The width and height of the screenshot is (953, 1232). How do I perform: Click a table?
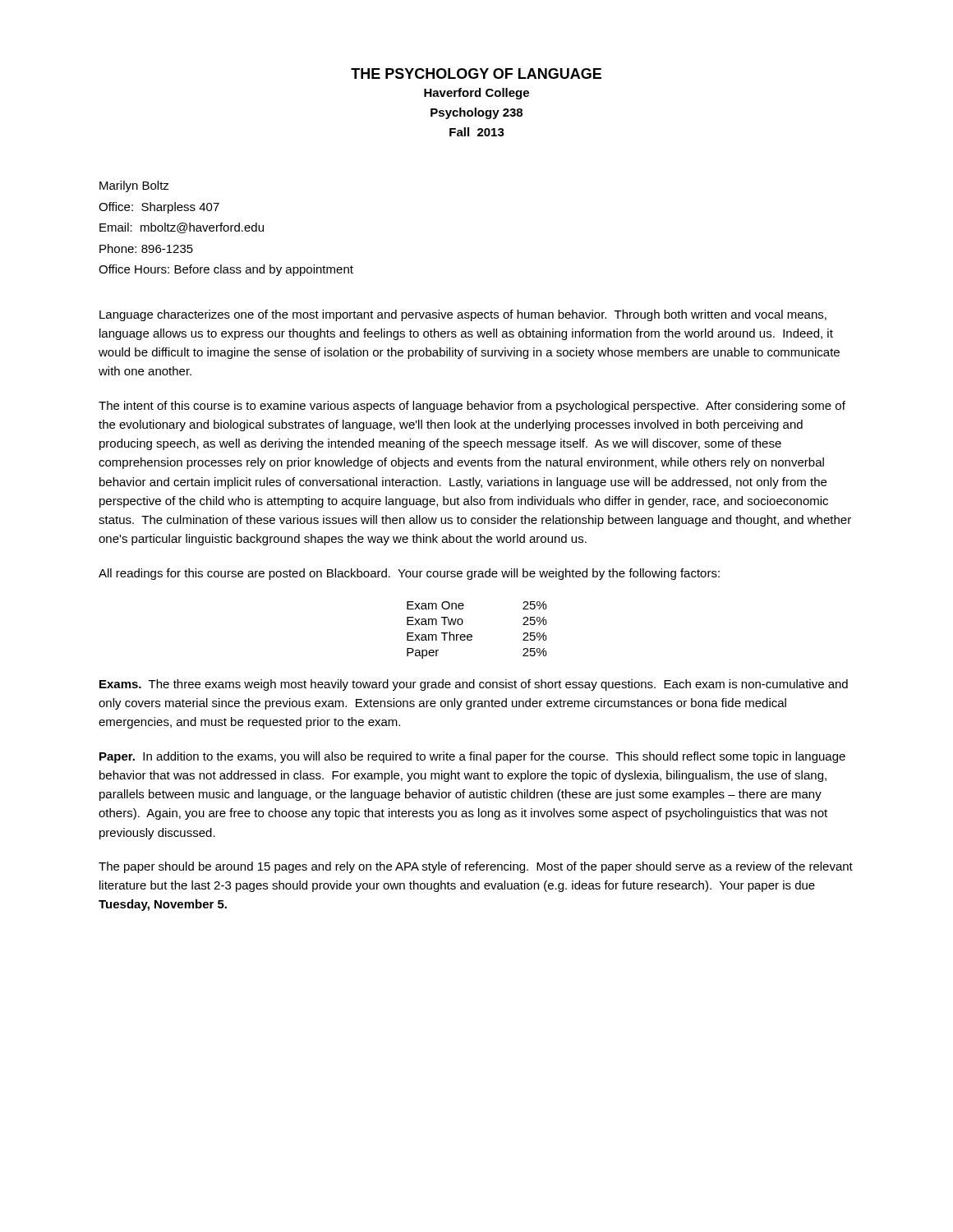click(x=476, y=628)
